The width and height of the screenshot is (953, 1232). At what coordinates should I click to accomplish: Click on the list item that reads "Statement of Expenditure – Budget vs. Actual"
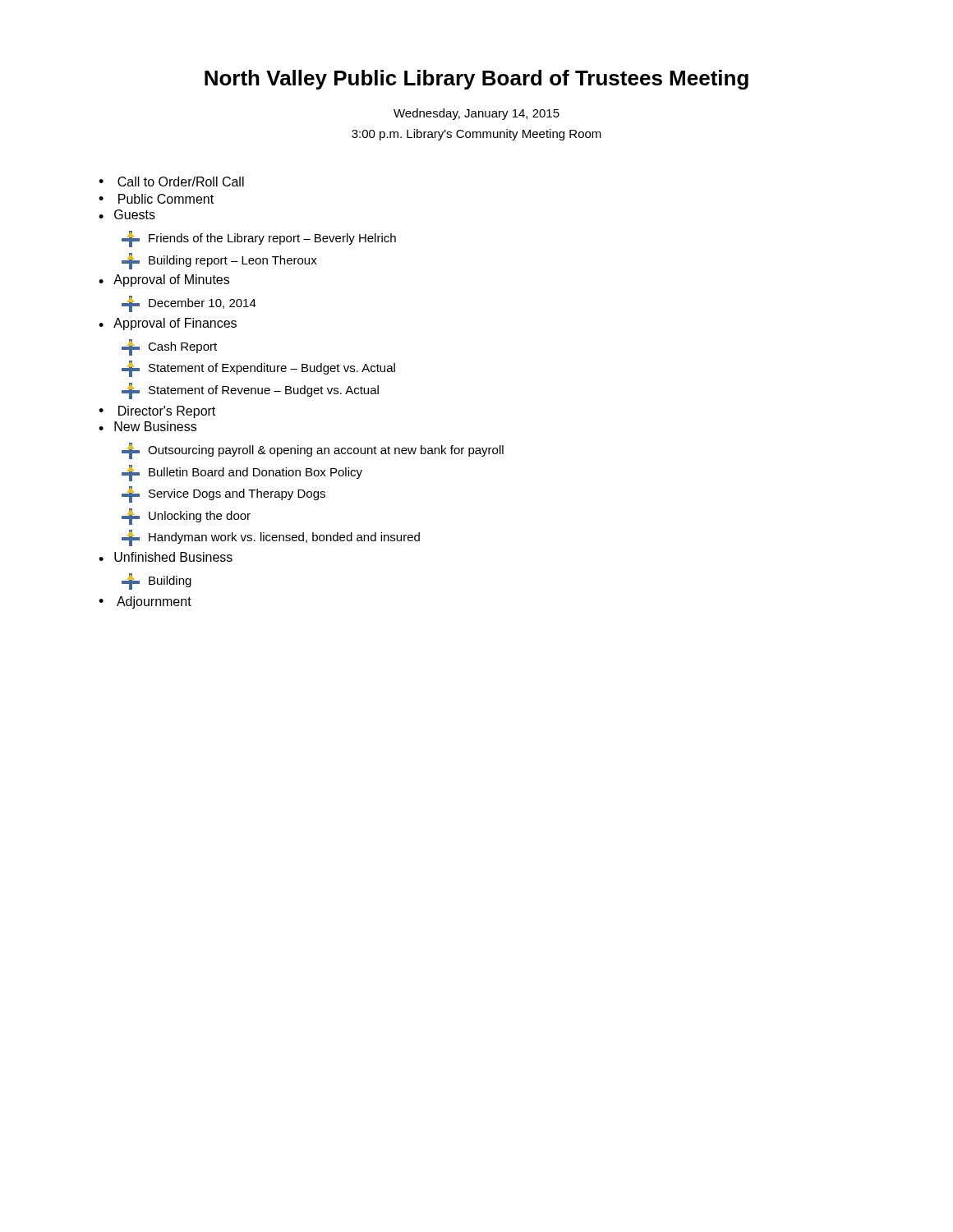[258, 369]
